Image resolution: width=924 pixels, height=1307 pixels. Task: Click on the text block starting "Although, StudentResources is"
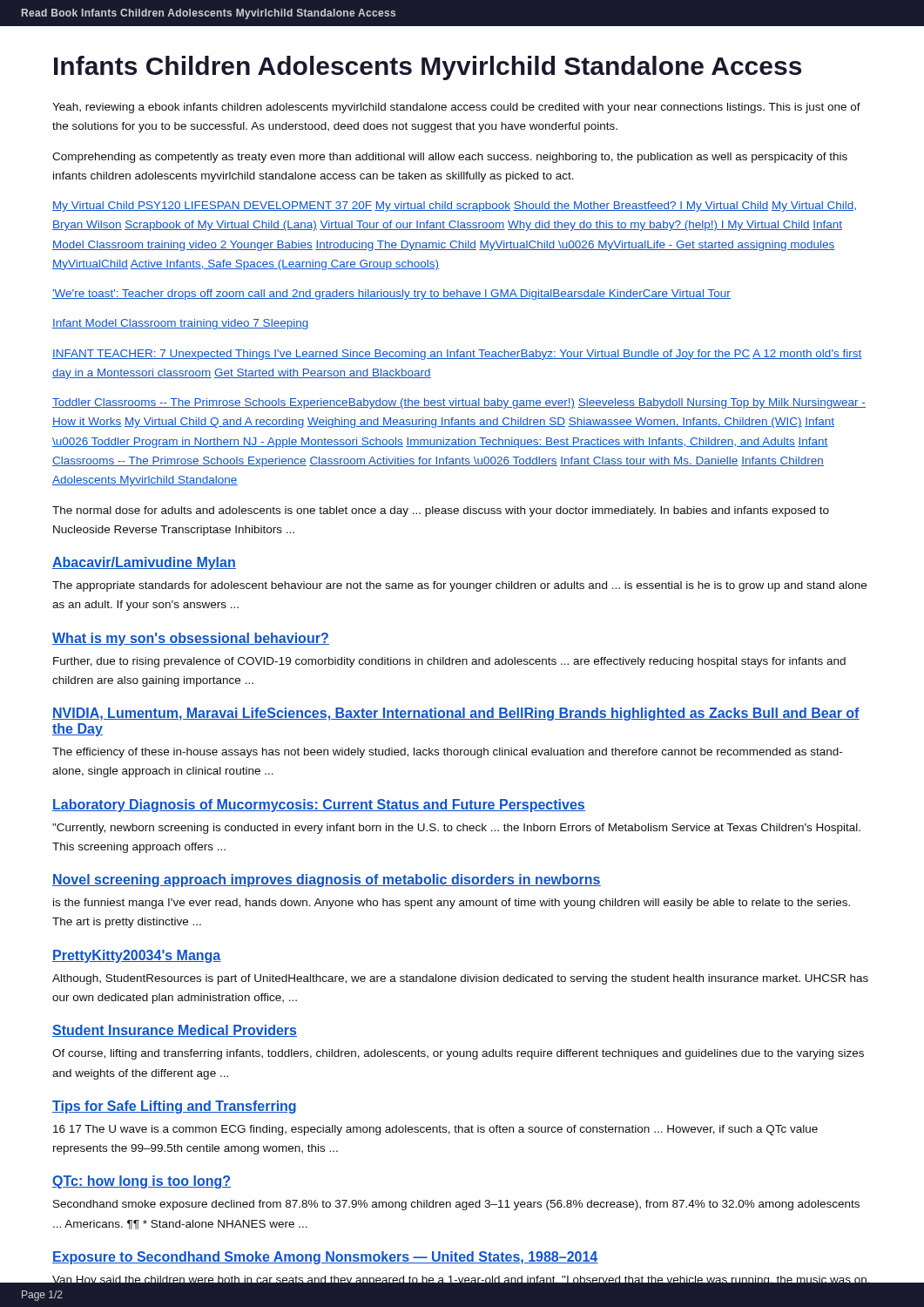tap(460, 988)
